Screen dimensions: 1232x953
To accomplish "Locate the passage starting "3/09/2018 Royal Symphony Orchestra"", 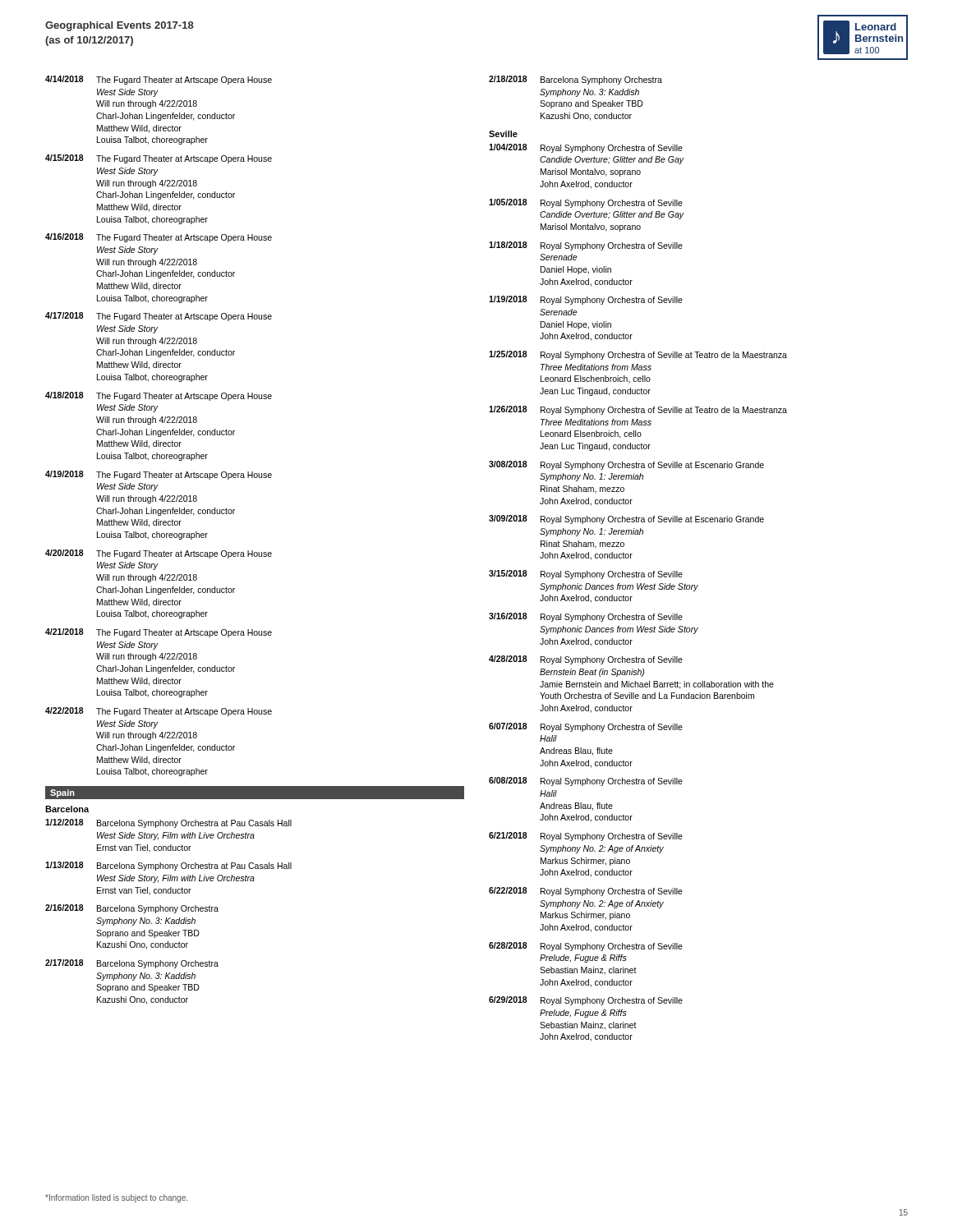I will coord(626,538).
